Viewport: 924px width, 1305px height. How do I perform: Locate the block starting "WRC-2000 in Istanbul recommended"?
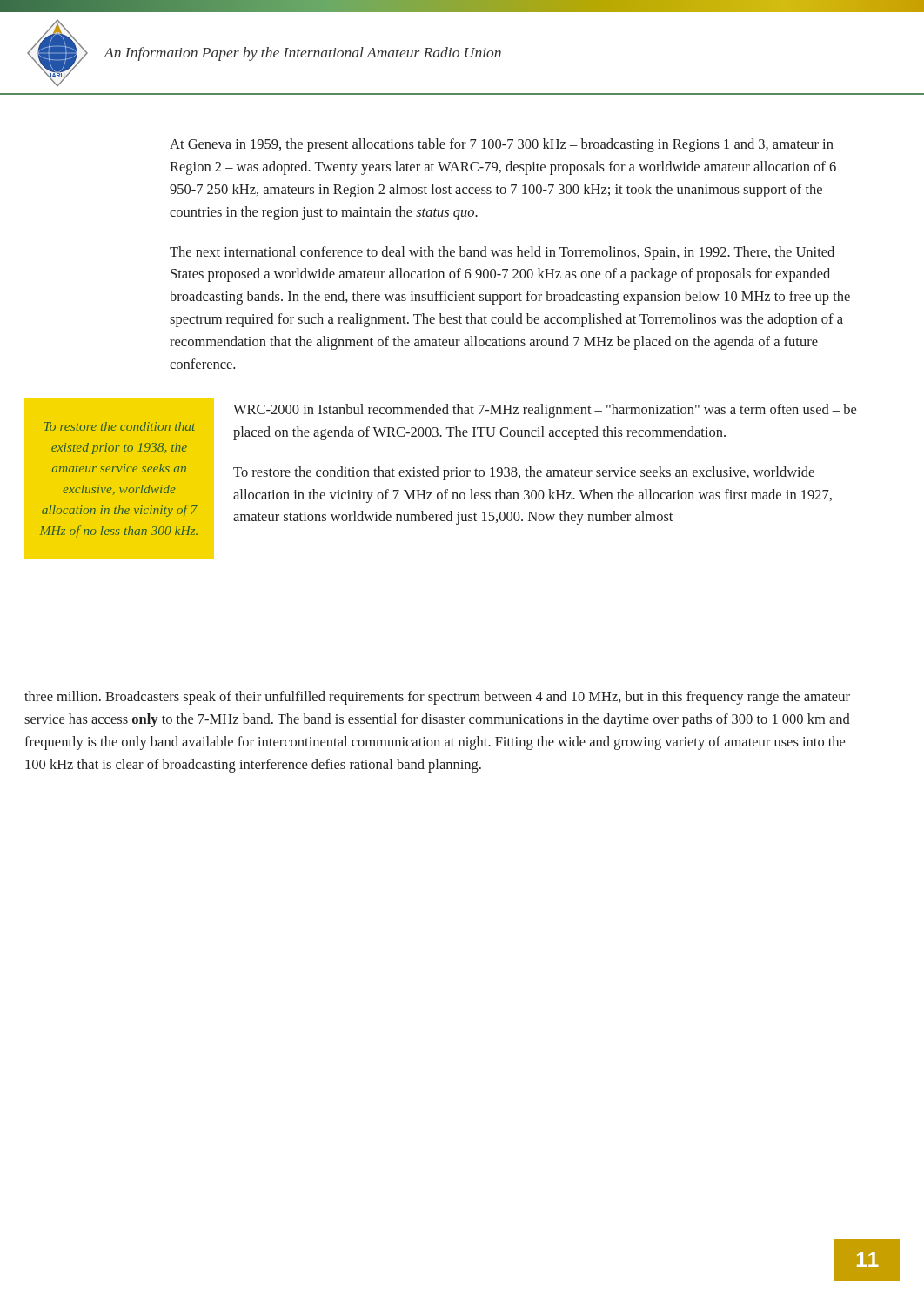click(545, 421)
